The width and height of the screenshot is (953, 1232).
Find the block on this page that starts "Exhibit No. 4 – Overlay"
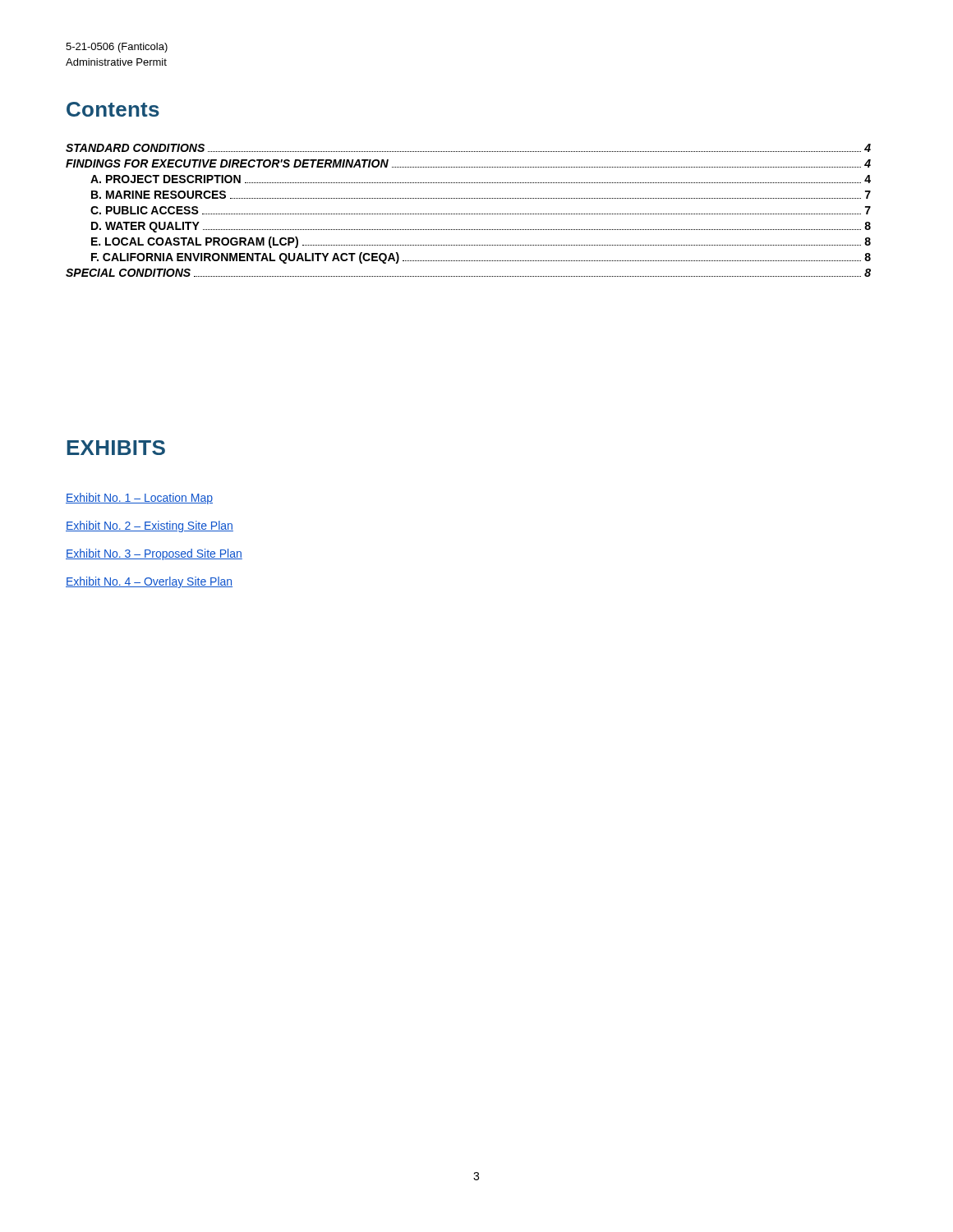(x=149, y=582)
